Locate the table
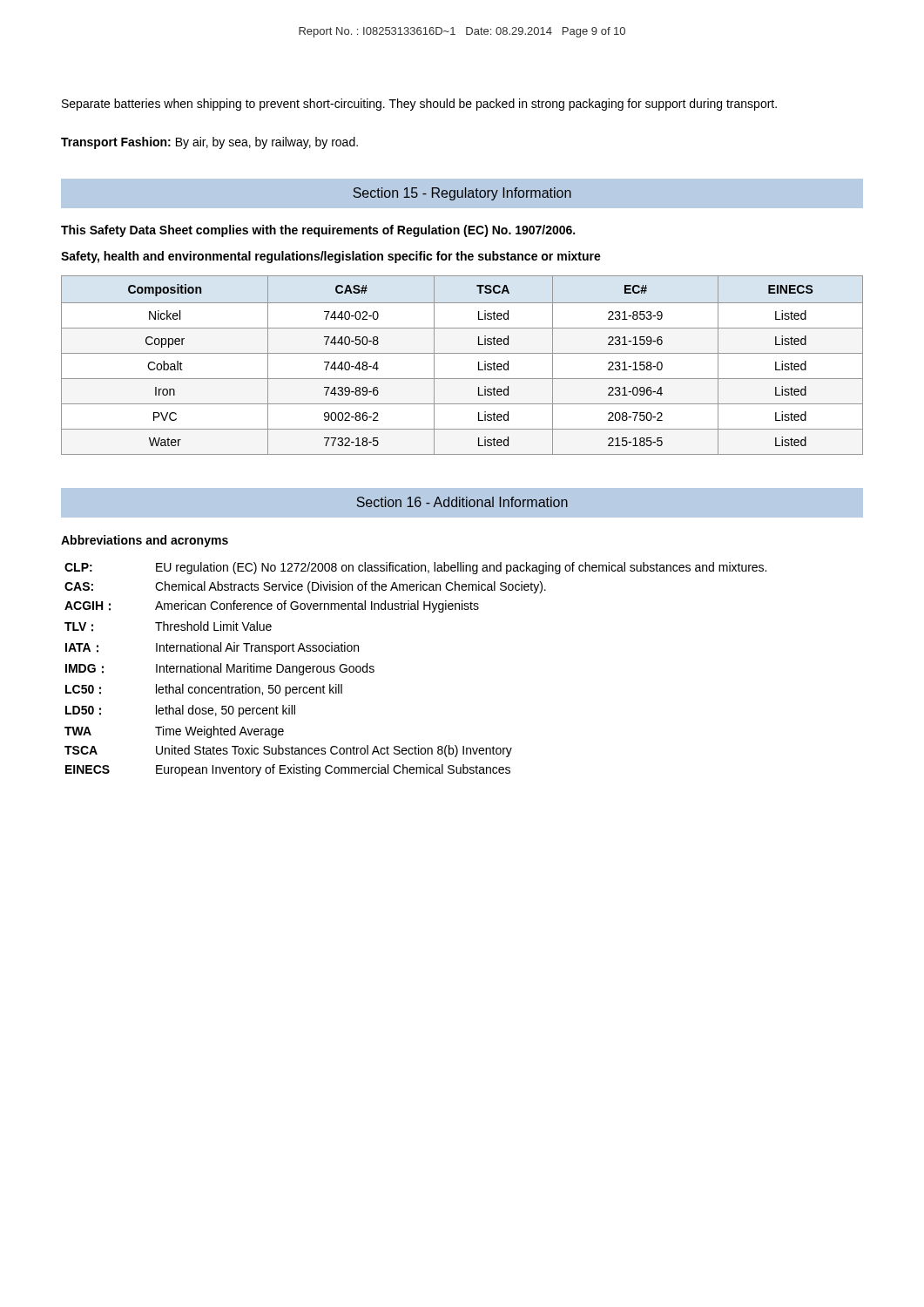 [x=462, y=365]
